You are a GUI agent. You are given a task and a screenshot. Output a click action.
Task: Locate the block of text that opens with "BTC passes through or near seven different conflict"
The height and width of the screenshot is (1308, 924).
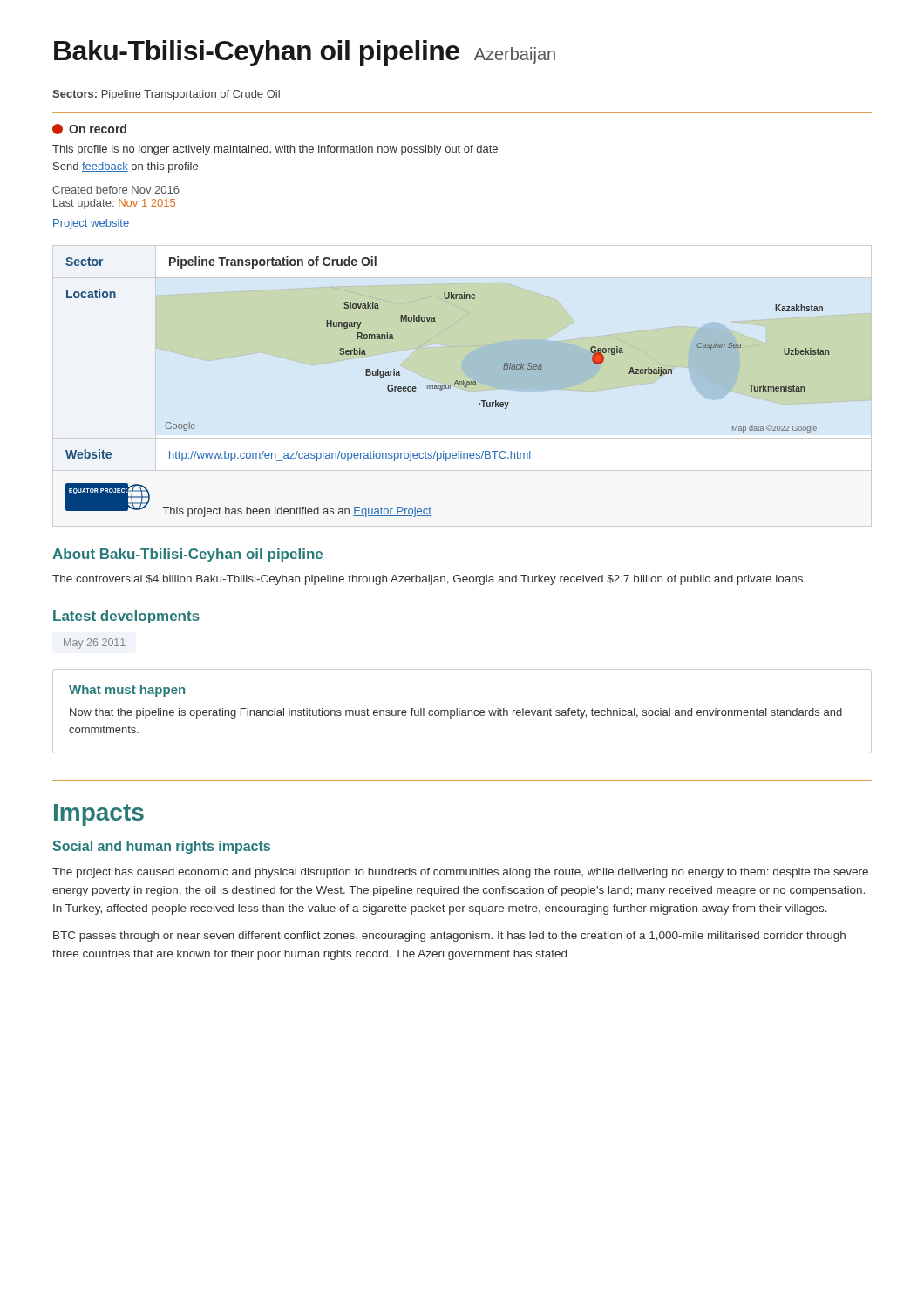click(x=449, y=944)
